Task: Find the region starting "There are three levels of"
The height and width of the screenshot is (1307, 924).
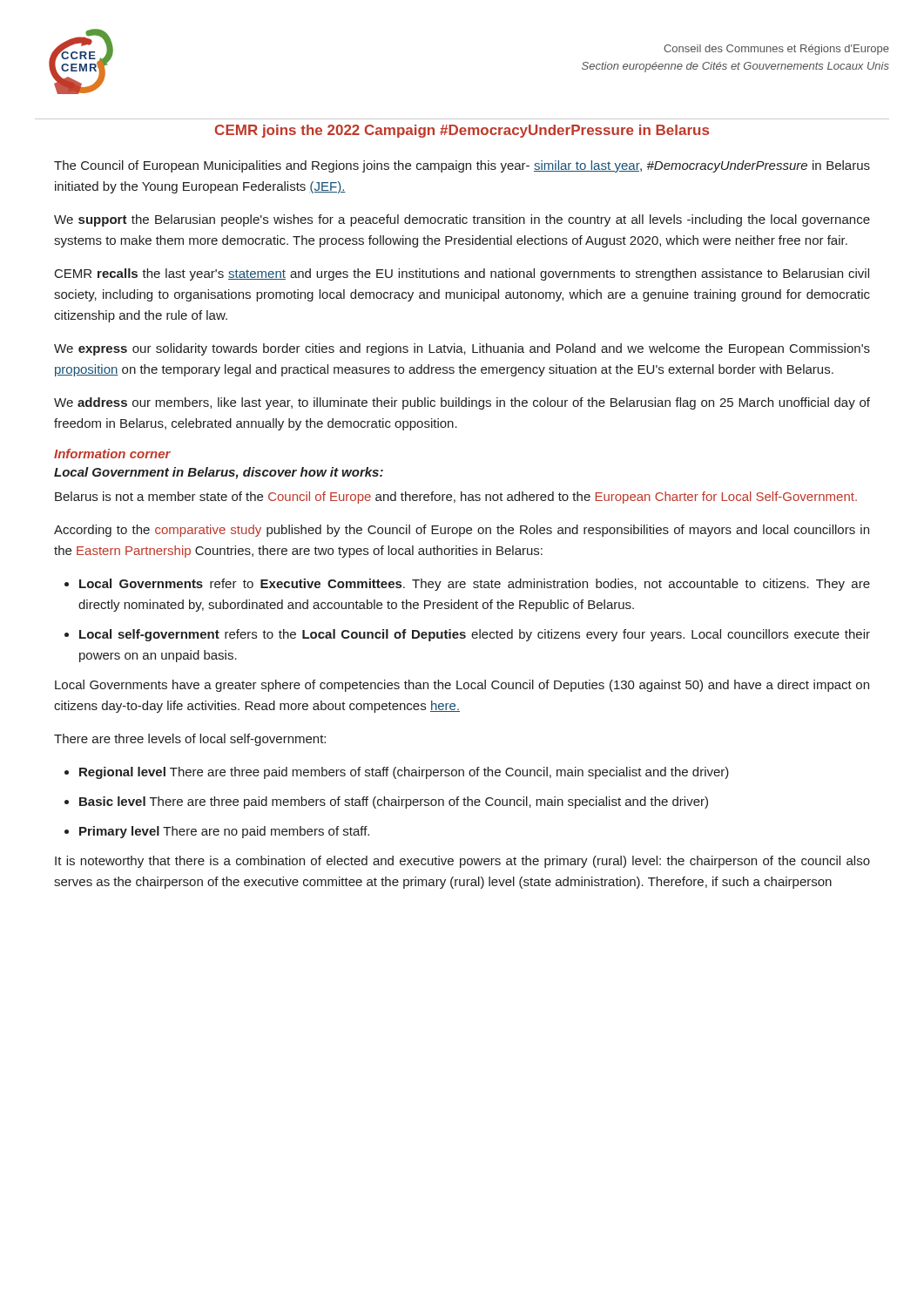Action: (x=190, y=738)
